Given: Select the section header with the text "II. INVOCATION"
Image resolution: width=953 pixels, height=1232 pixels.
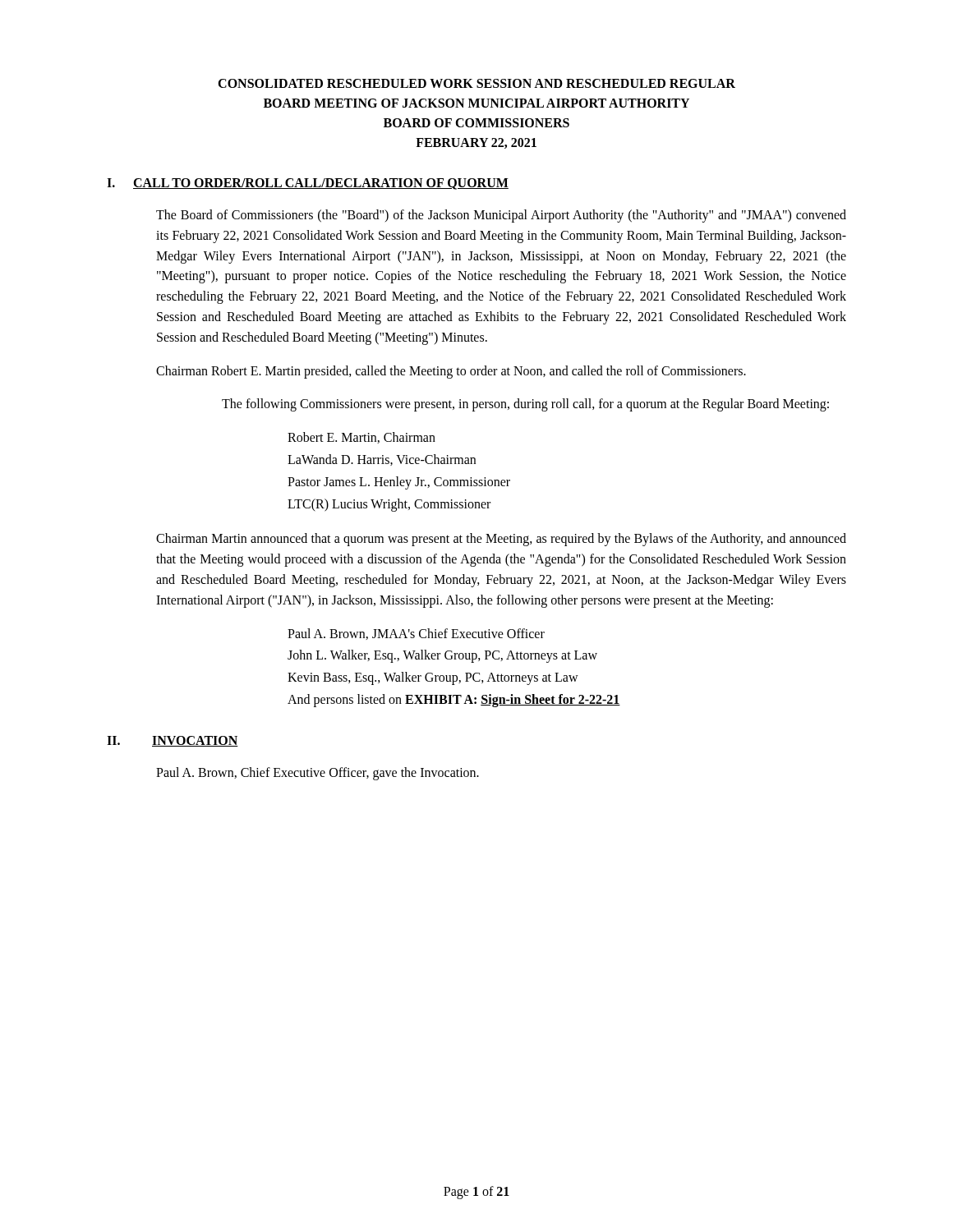Looking at the screenshot, I should tap(172, 741).
